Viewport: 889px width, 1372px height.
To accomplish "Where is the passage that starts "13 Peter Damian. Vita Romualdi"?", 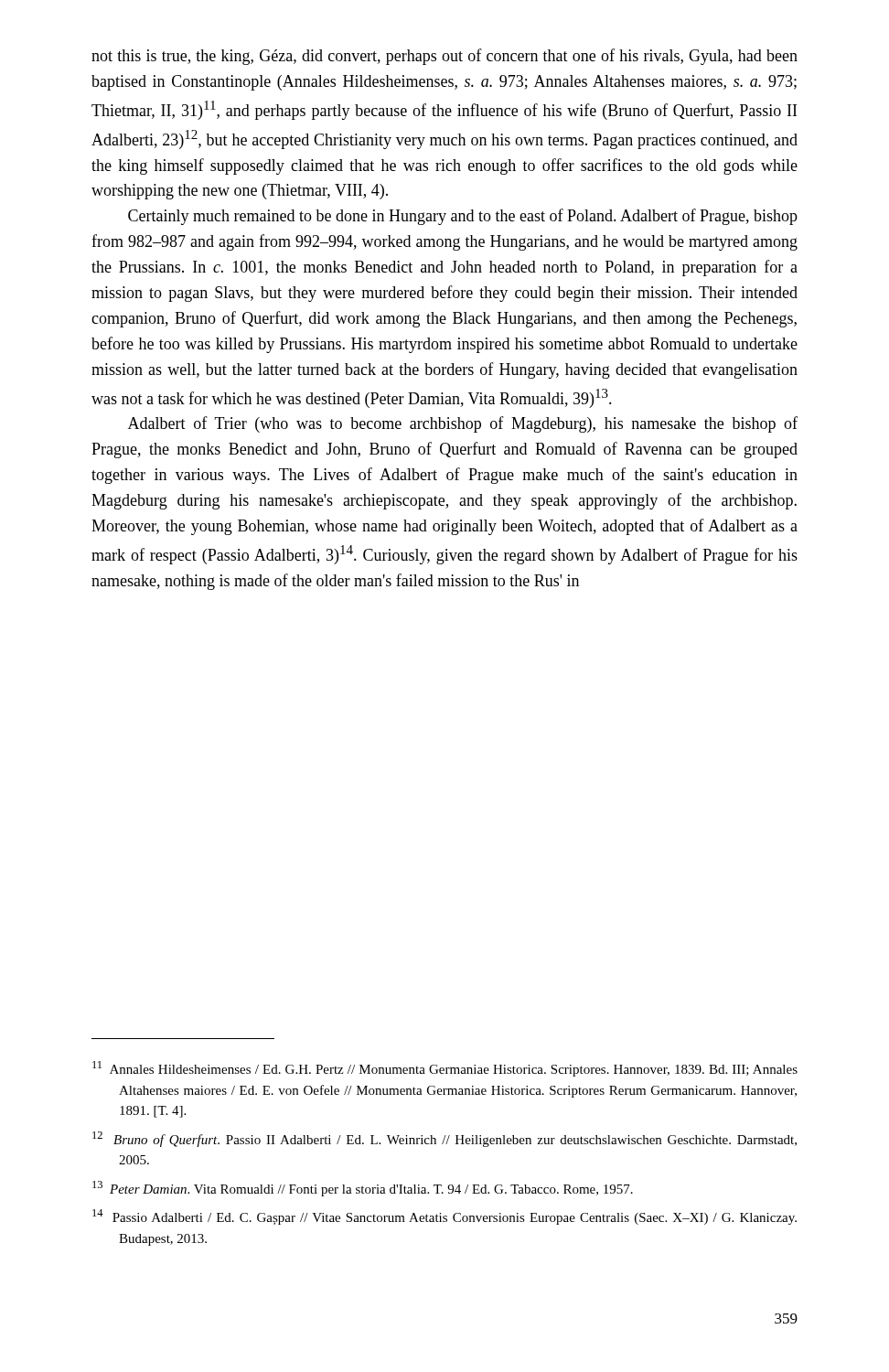I will [x=362, y=1187].
